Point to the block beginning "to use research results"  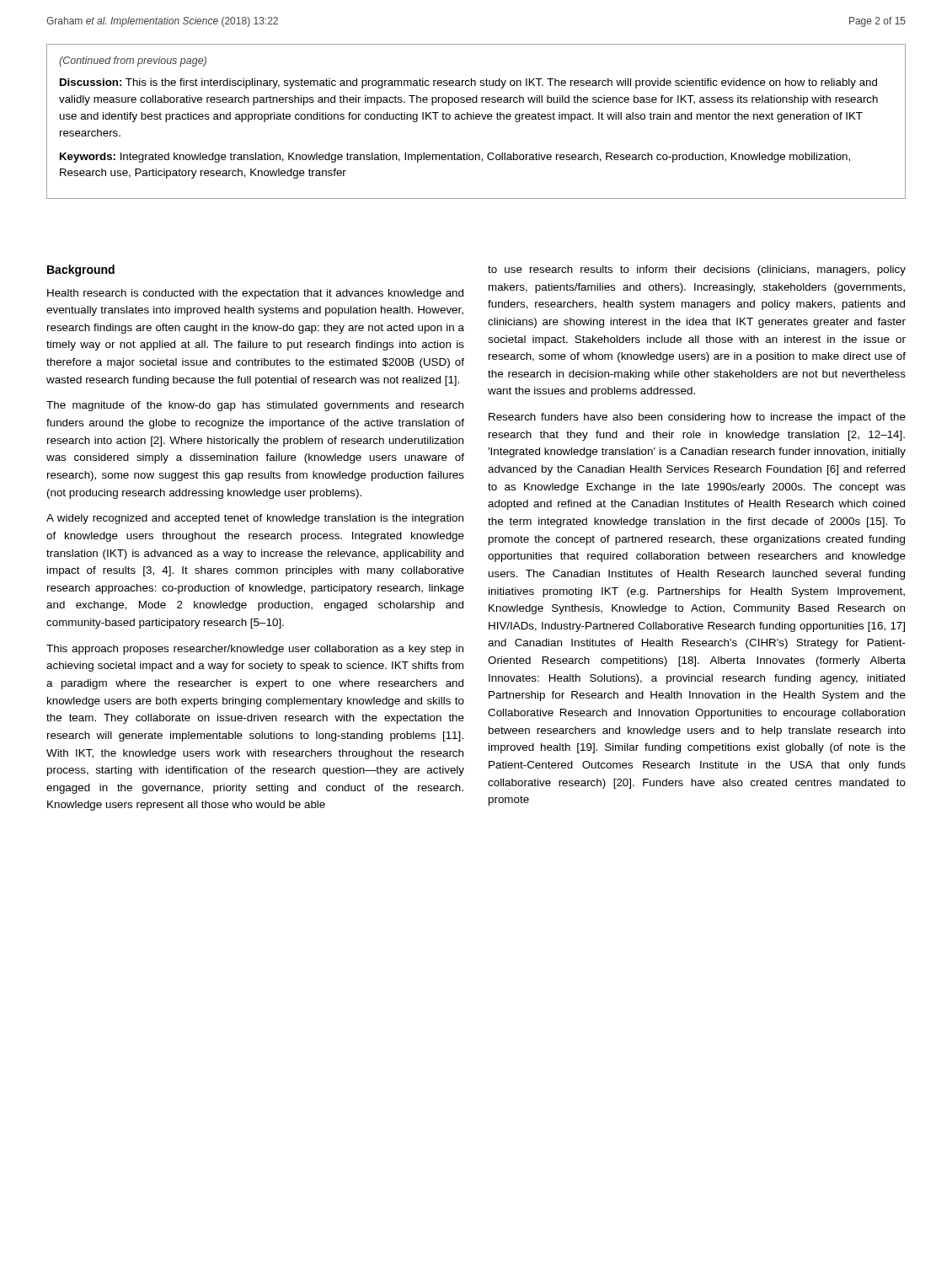coord(697,535)
